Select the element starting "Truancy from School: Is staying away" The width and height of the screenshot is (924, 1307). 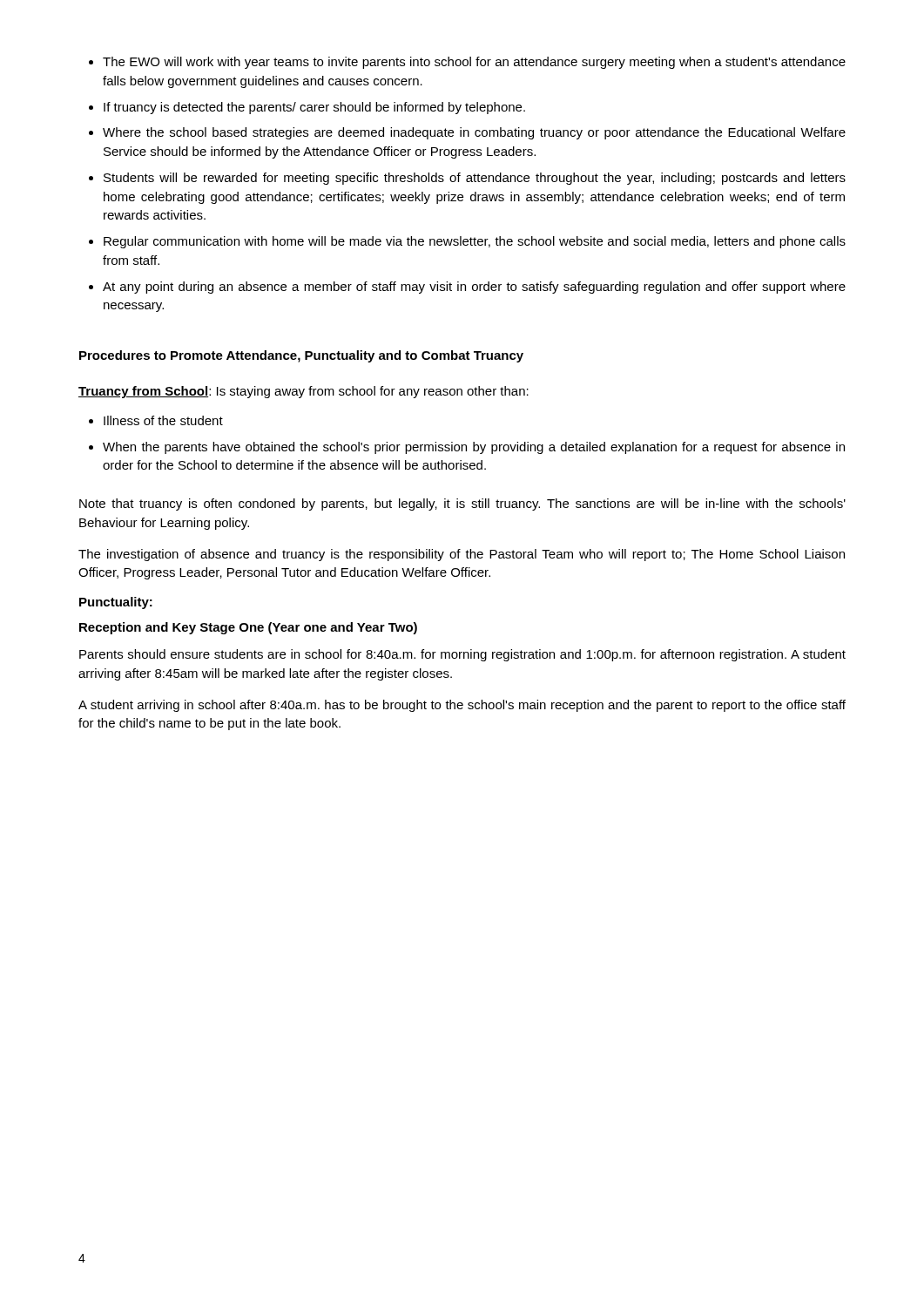tap(304, 391)
